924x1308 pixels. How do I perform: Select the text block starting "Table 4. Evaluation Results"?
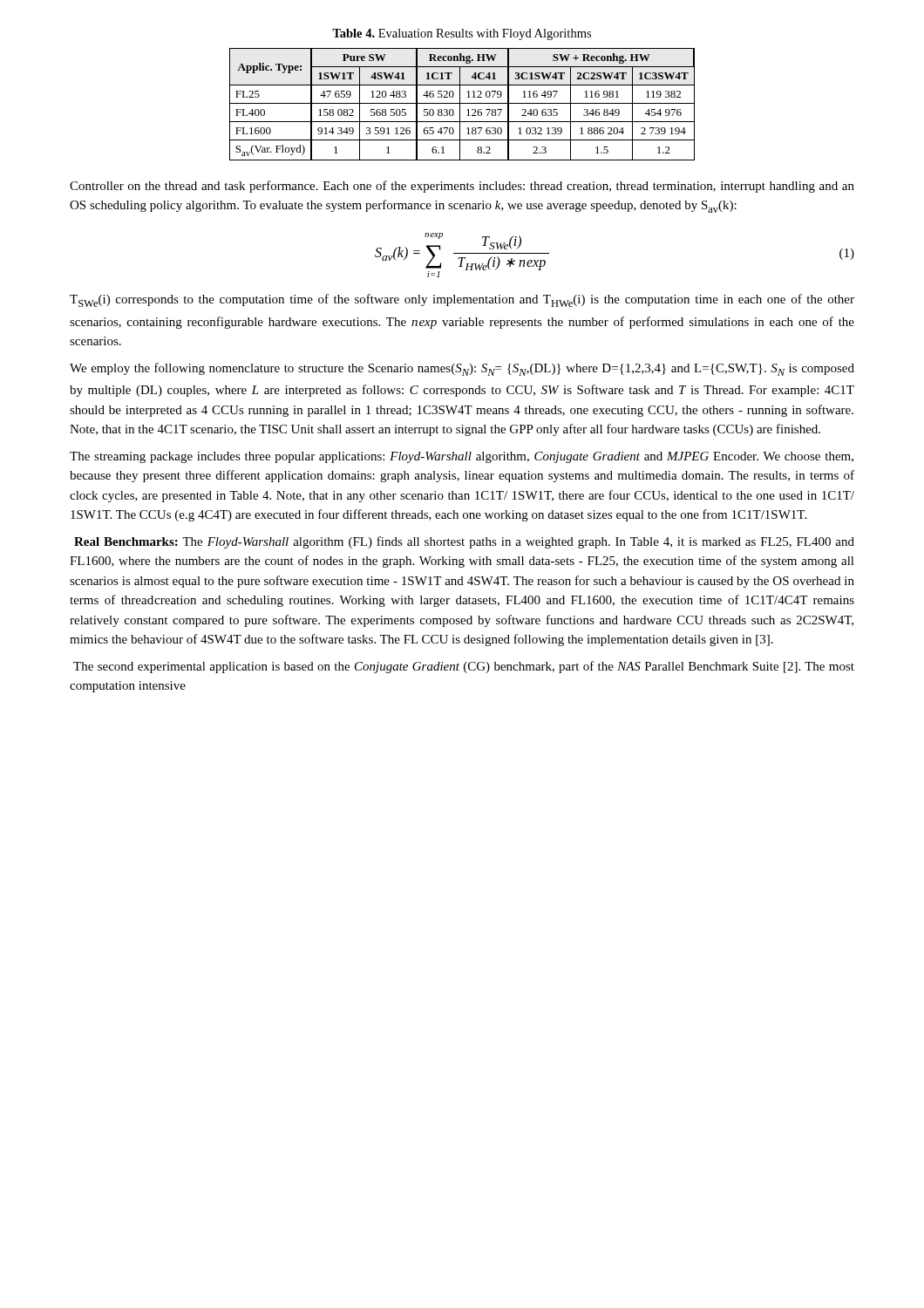[x=462, y=33]
